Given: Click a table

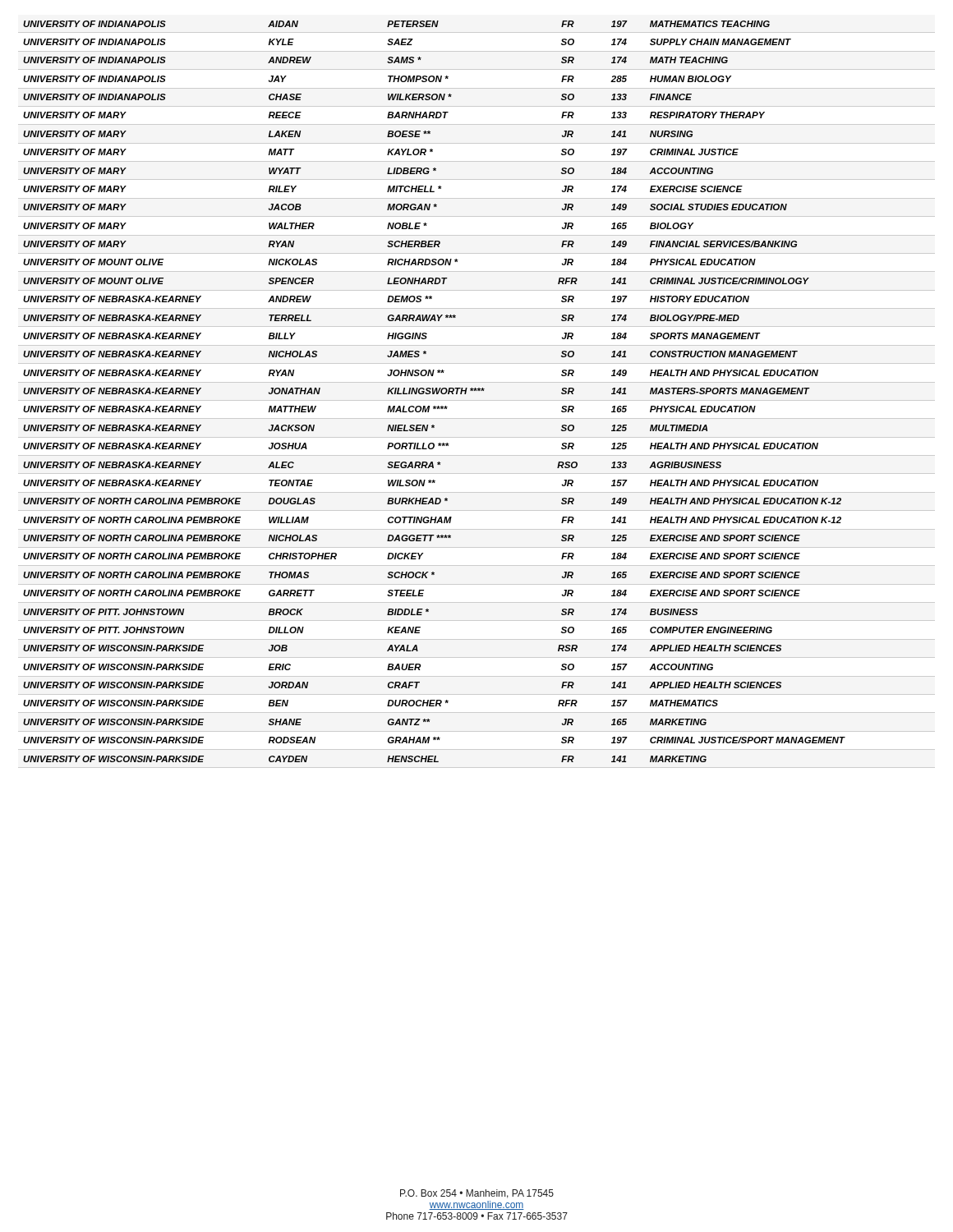Looking at the screenshot, I should point(476,392).
